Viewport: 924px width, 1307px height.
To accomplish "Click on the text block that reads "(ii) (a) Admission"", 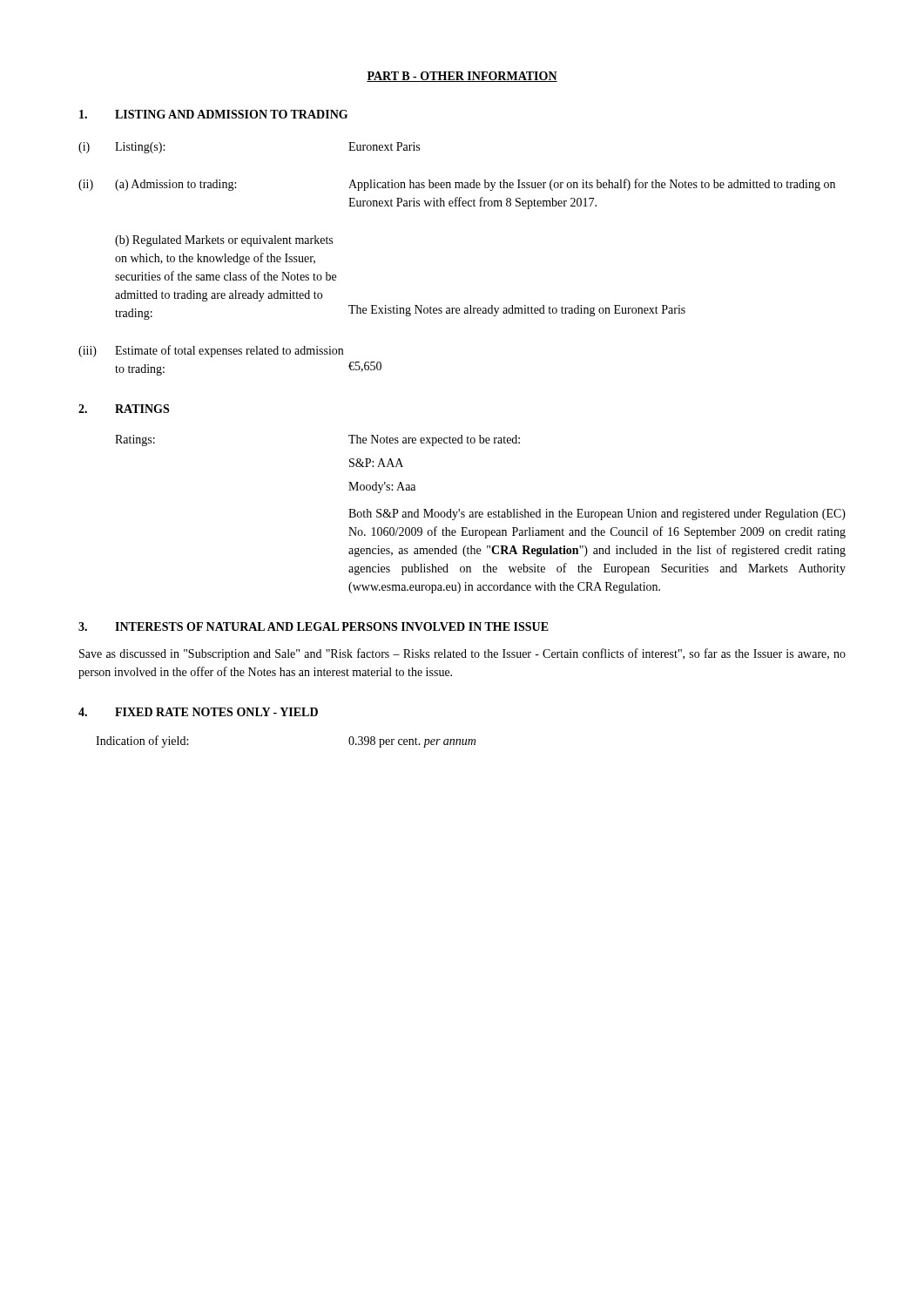I will point(462,193).
